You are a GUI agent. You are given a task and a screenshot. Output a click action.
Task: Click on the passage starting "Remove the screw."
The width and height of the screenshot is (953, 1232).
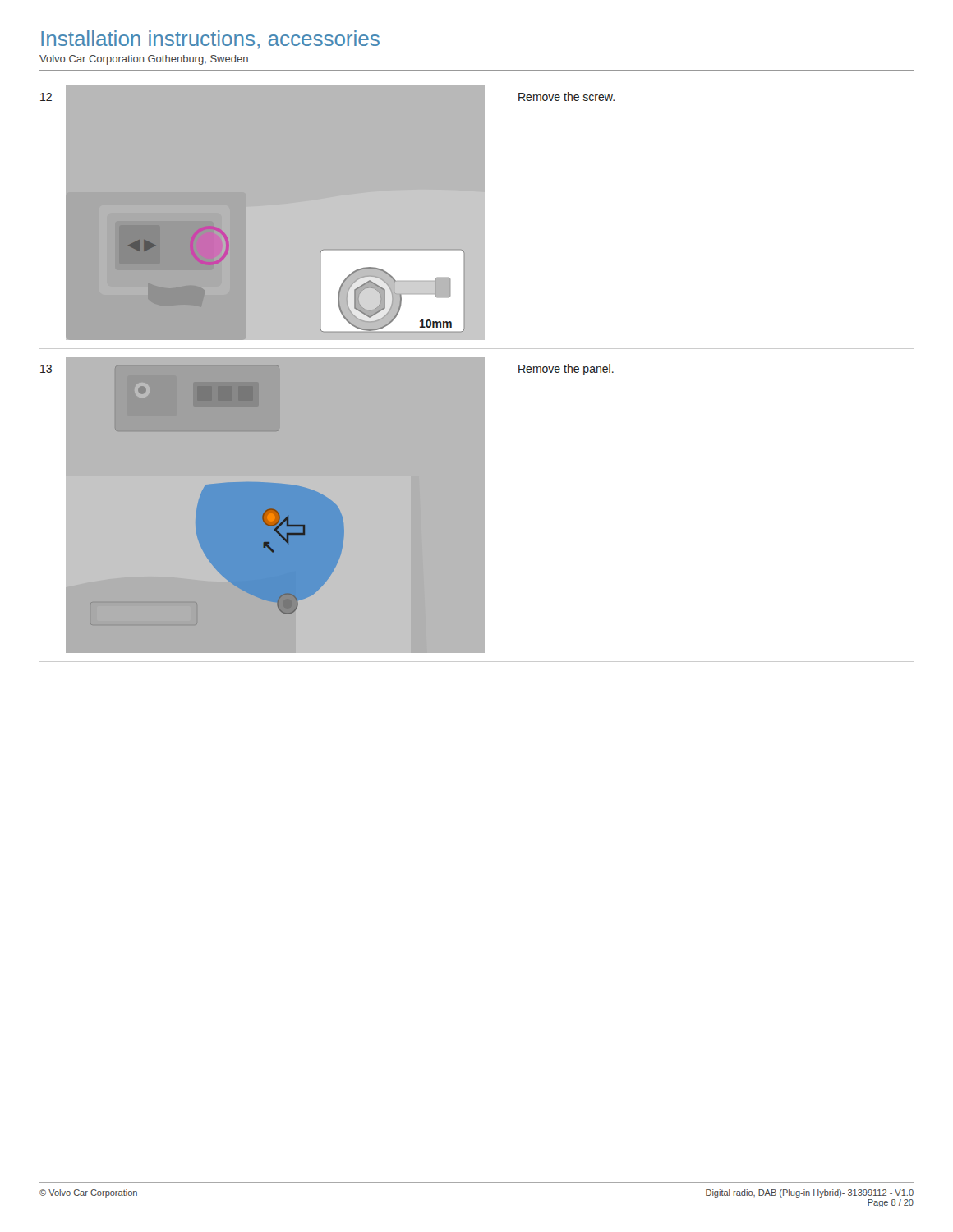[x=566, y=97]
